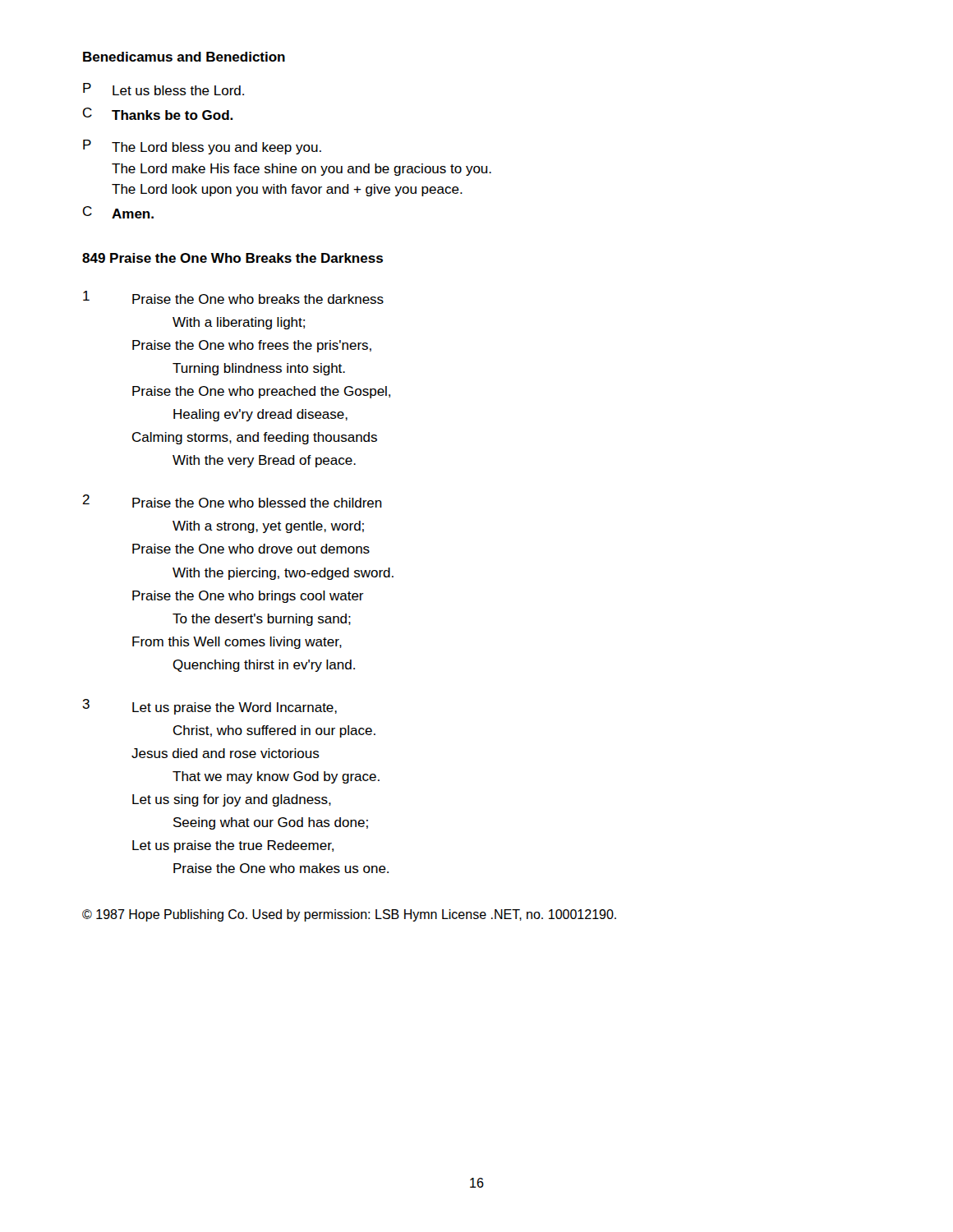Find the block on this page that starts "1 Praise the One"
Screen dimensions: 1232x953
click(x=233, y=297)
